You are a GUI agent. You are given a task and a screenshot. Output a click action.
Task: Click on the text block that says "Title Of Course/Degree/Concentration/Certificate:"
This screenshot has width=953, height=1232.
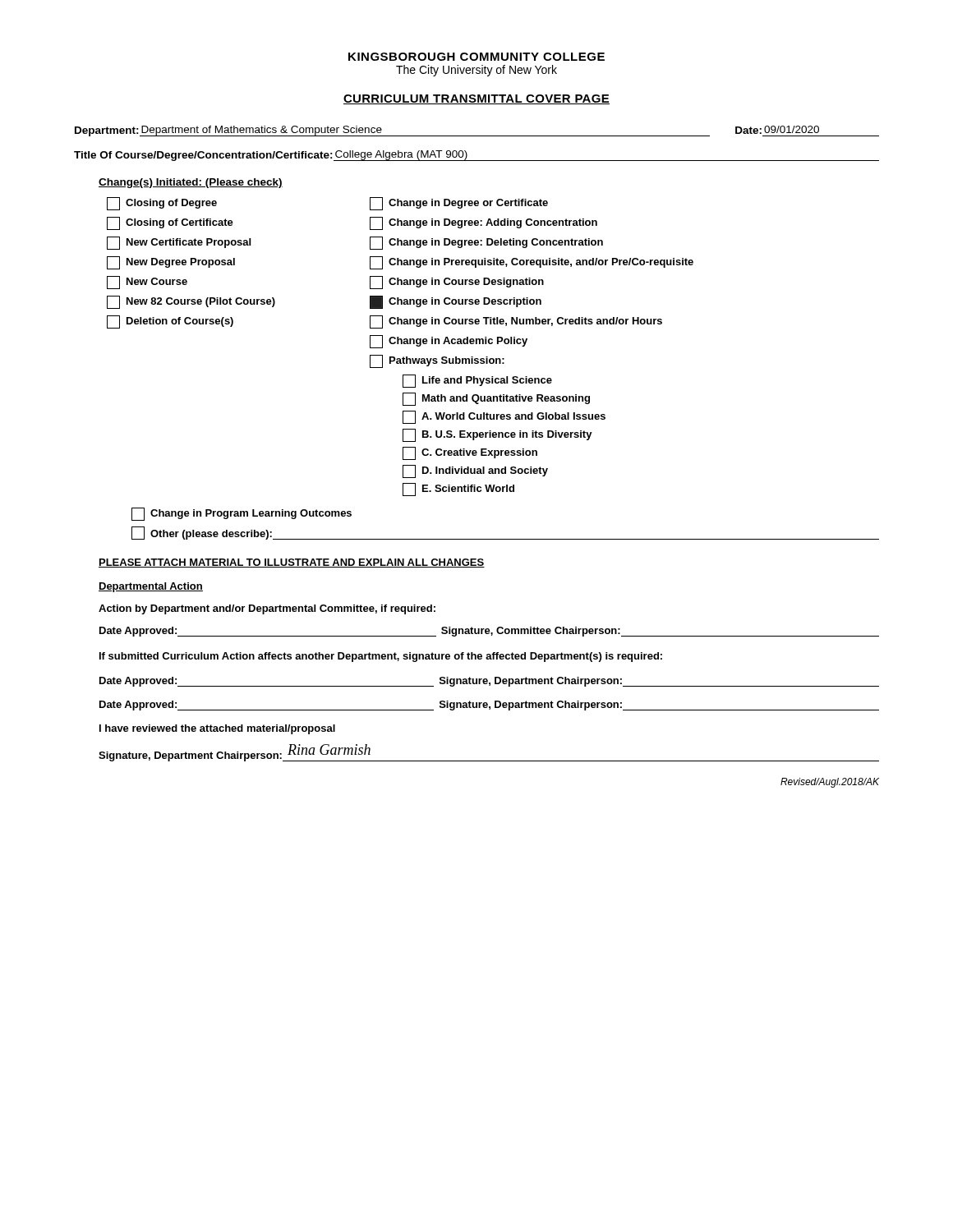tap(476, 154)
